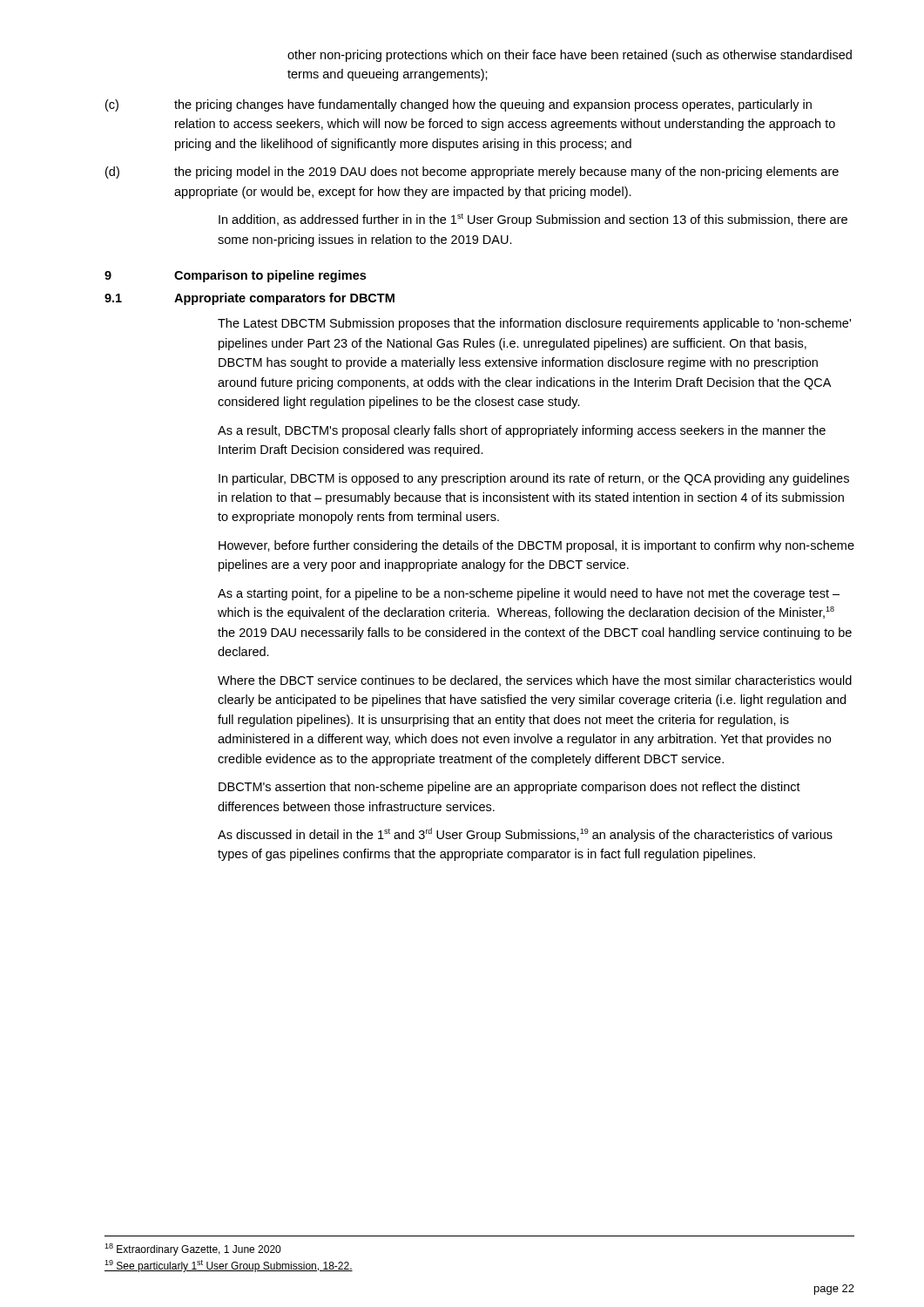Click on the text block that says "Where the DBCT service continues to be declared,"
924x1307 pixels.
tap(535, 719)
